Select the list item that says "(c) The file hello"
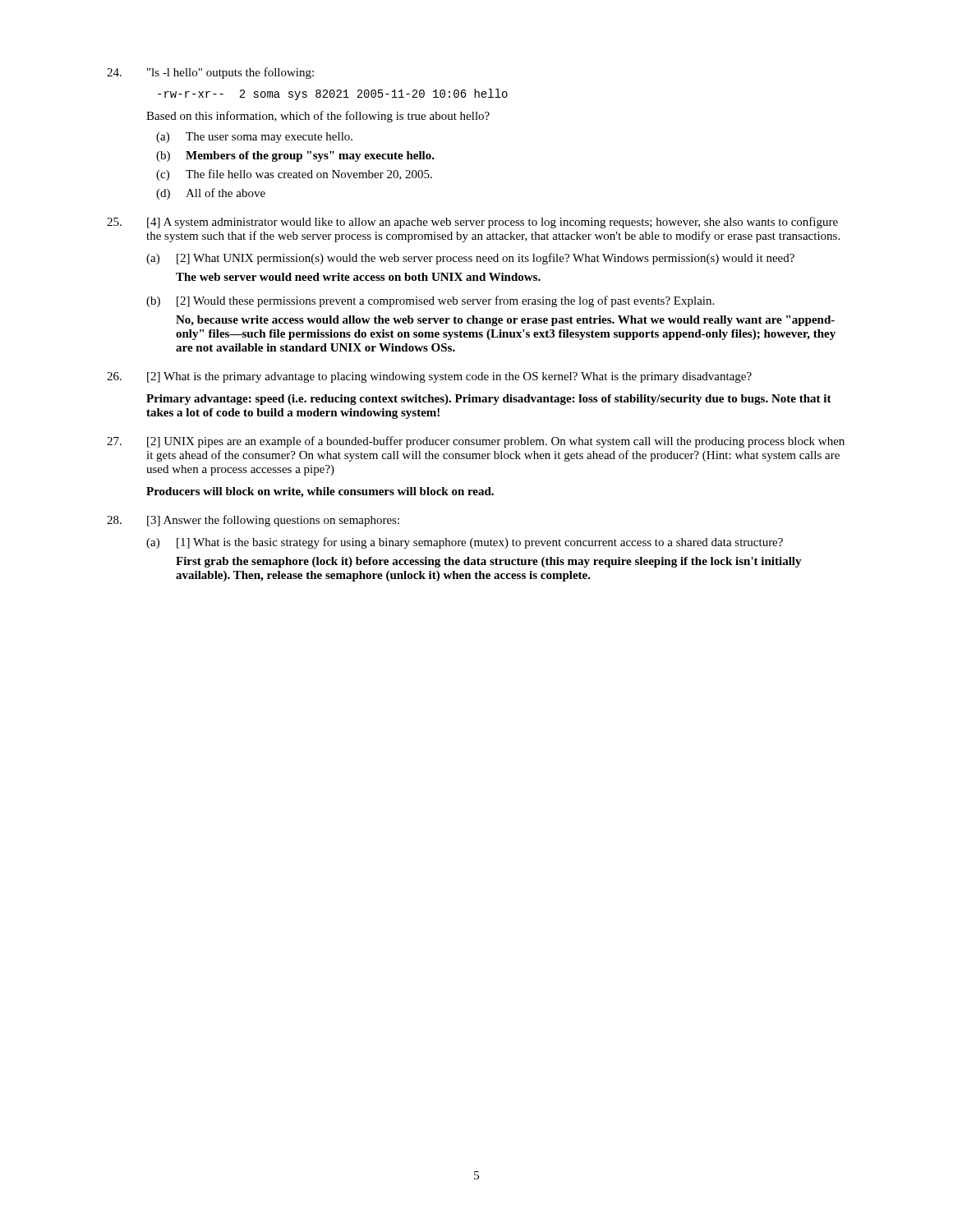 coord(294,175)
